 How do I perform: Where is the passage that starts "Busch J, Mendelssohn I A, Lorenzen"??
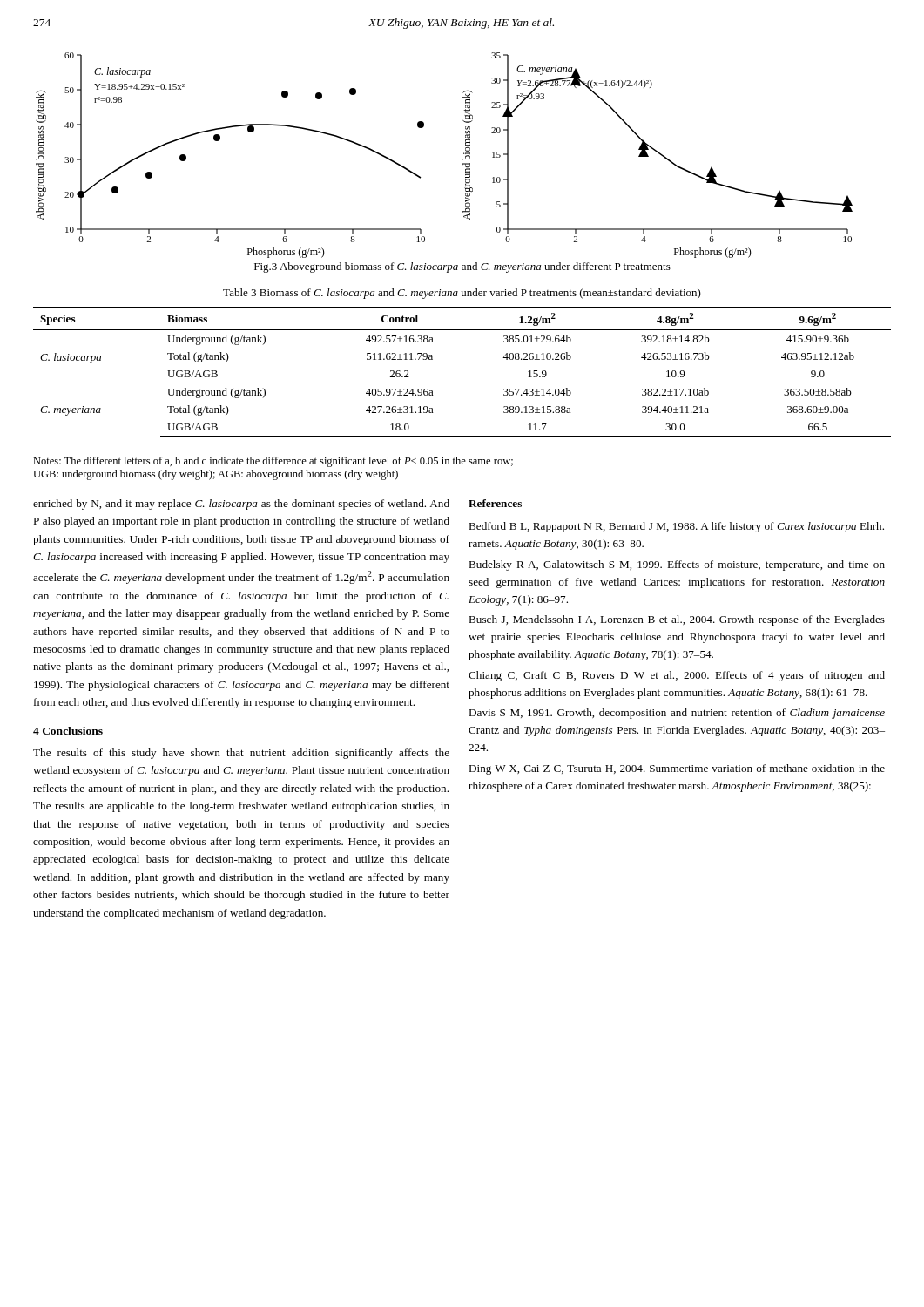677,637
